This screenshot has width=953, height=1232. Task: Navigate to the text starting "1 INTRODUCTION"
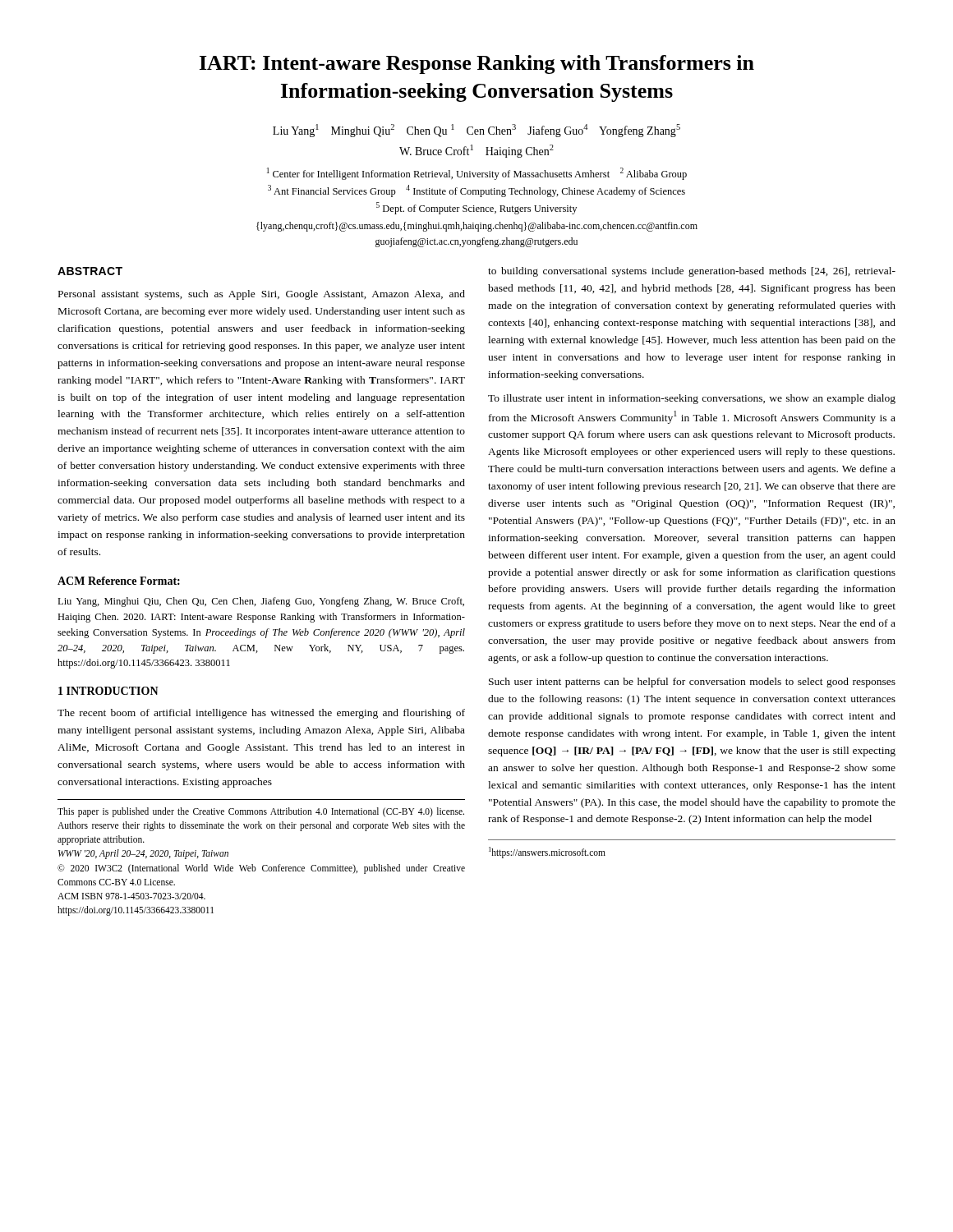(108, 691)
